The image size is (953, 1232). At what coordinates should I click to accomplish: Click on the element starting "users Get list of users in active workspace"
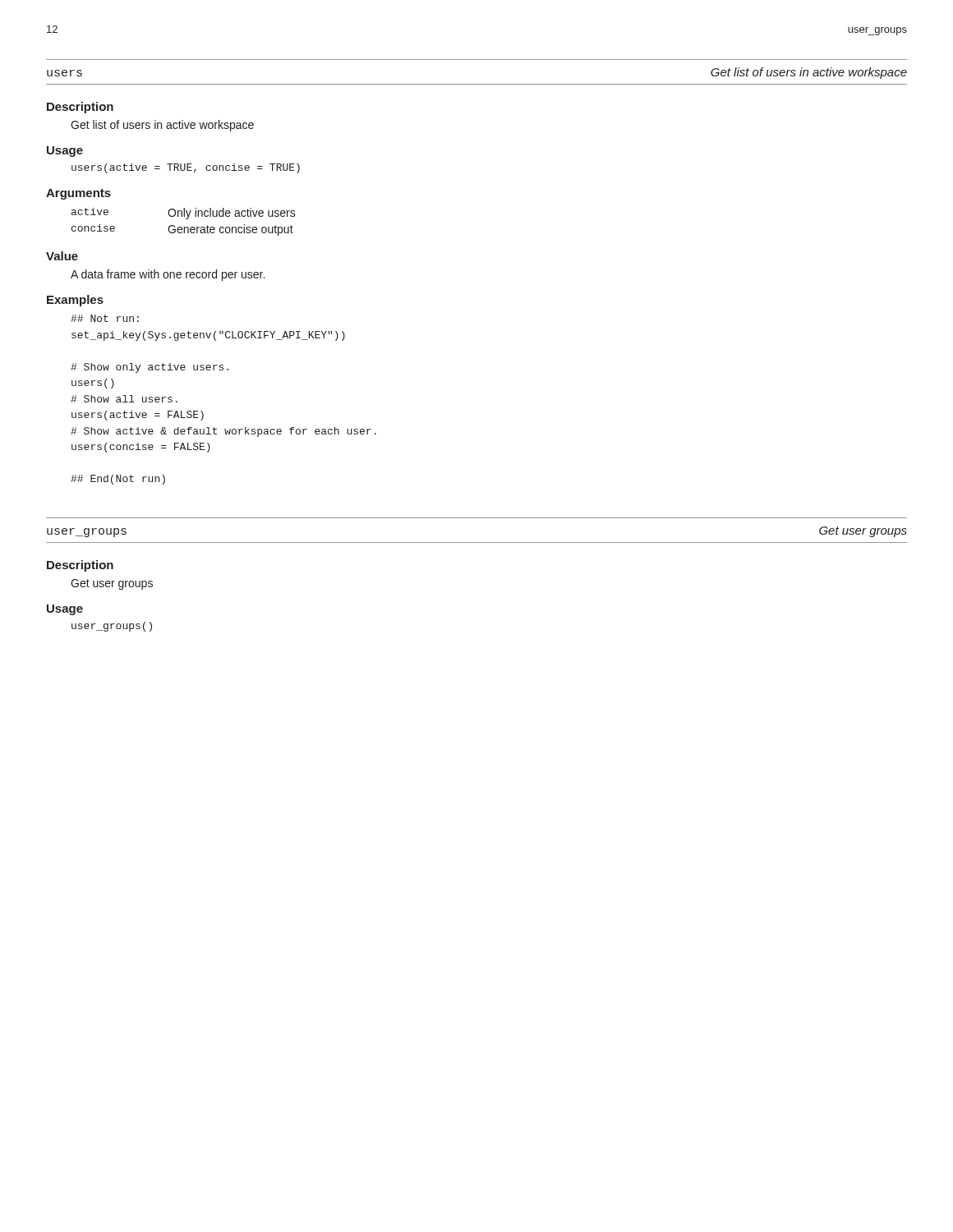click(x=476, y=73)
